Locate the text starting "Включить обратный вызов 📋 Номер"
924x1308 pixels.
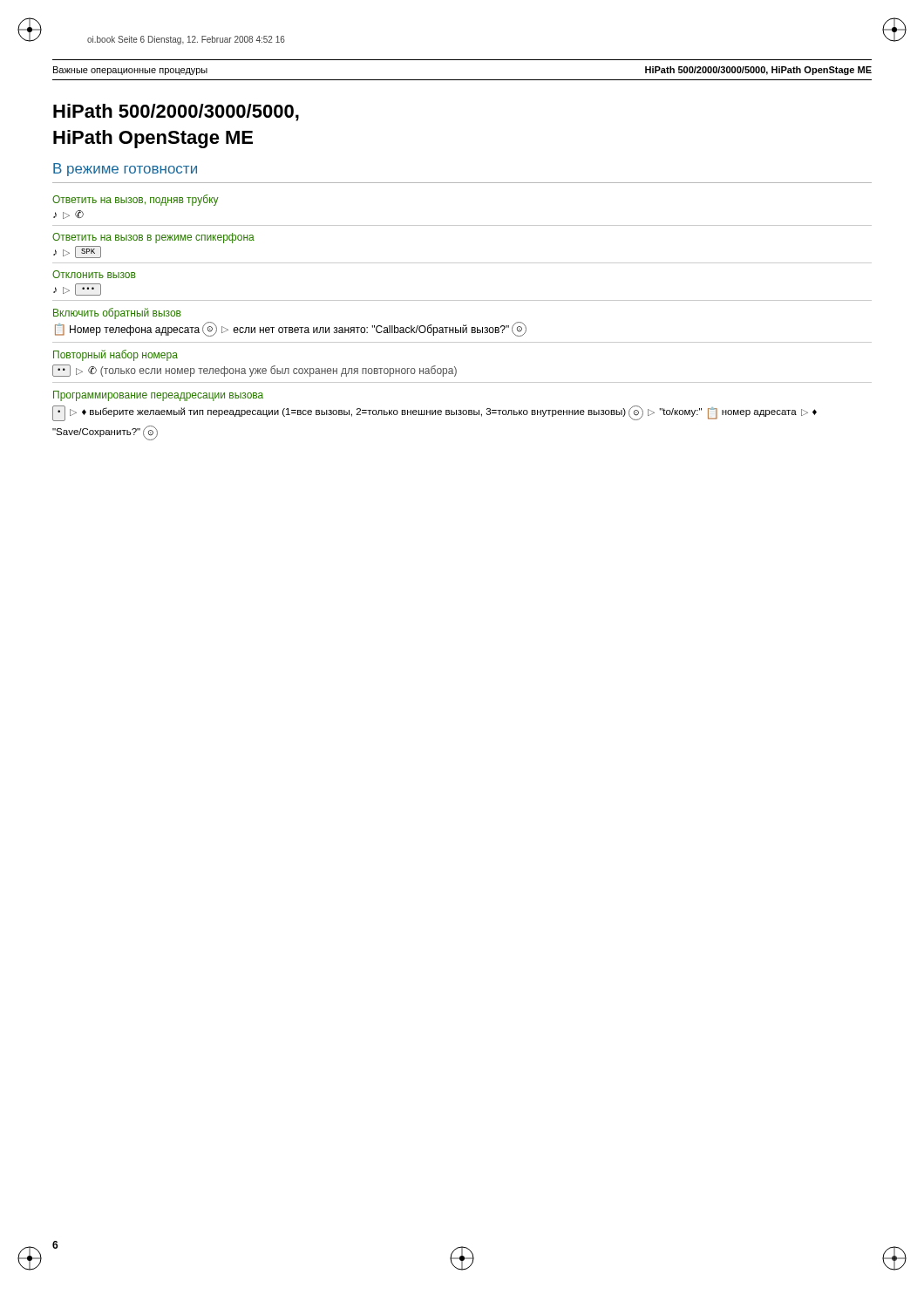(x=462, y=322)
